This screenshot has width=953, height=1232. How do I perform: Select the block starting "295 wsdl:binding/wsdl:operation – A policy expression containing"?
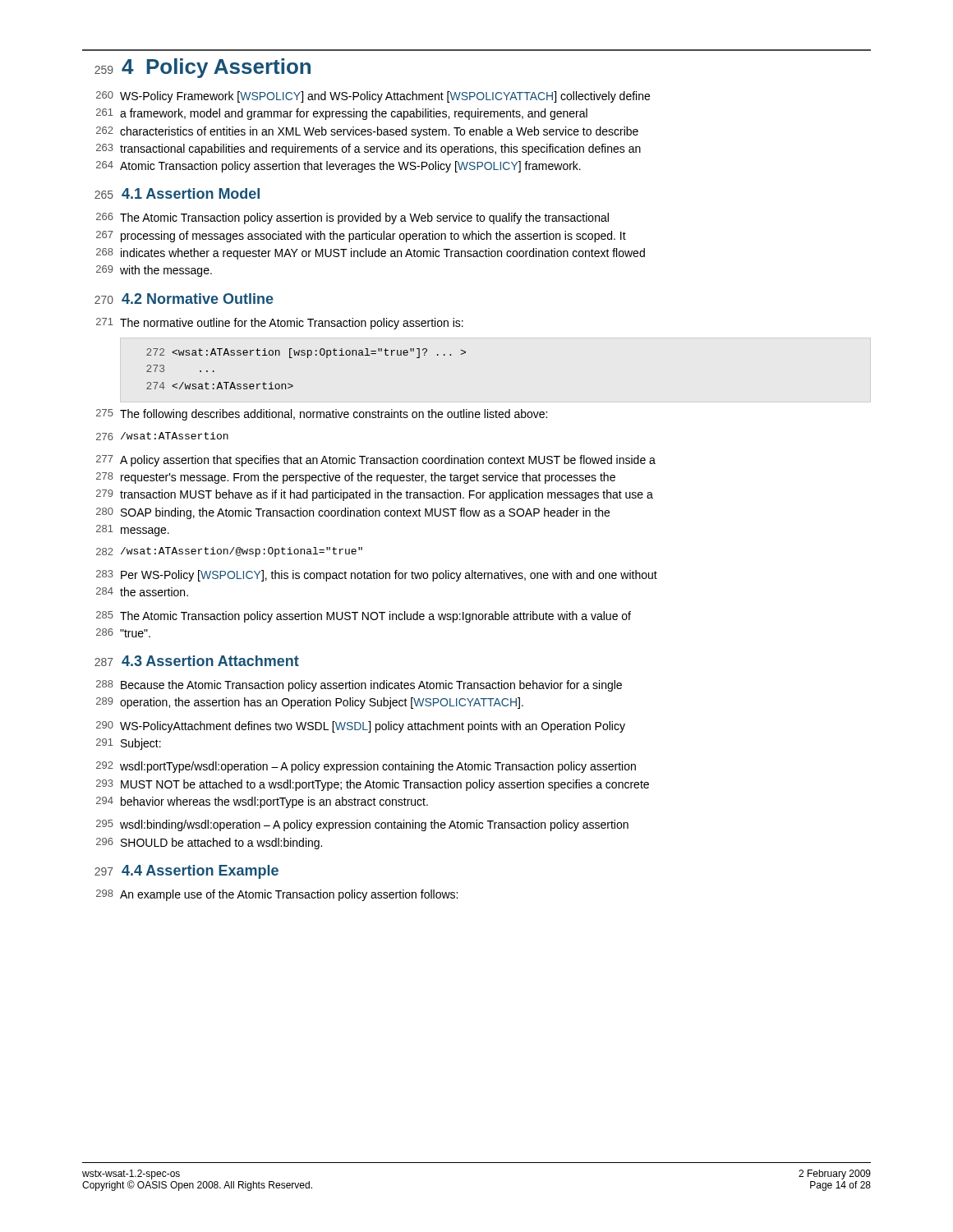(476, 834)
